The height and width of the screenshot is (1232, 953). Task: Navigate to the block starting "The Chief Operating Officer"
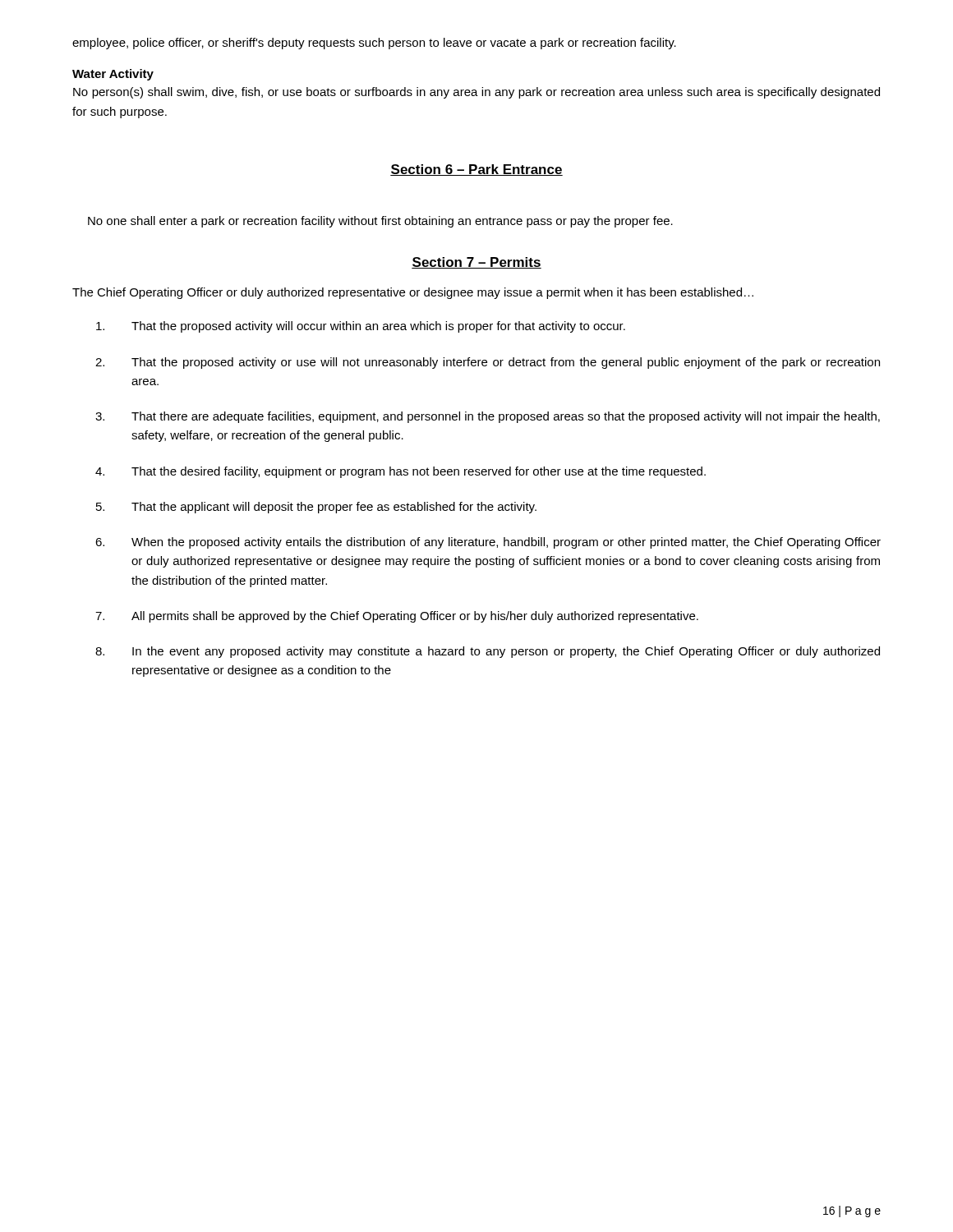point(414,292)
